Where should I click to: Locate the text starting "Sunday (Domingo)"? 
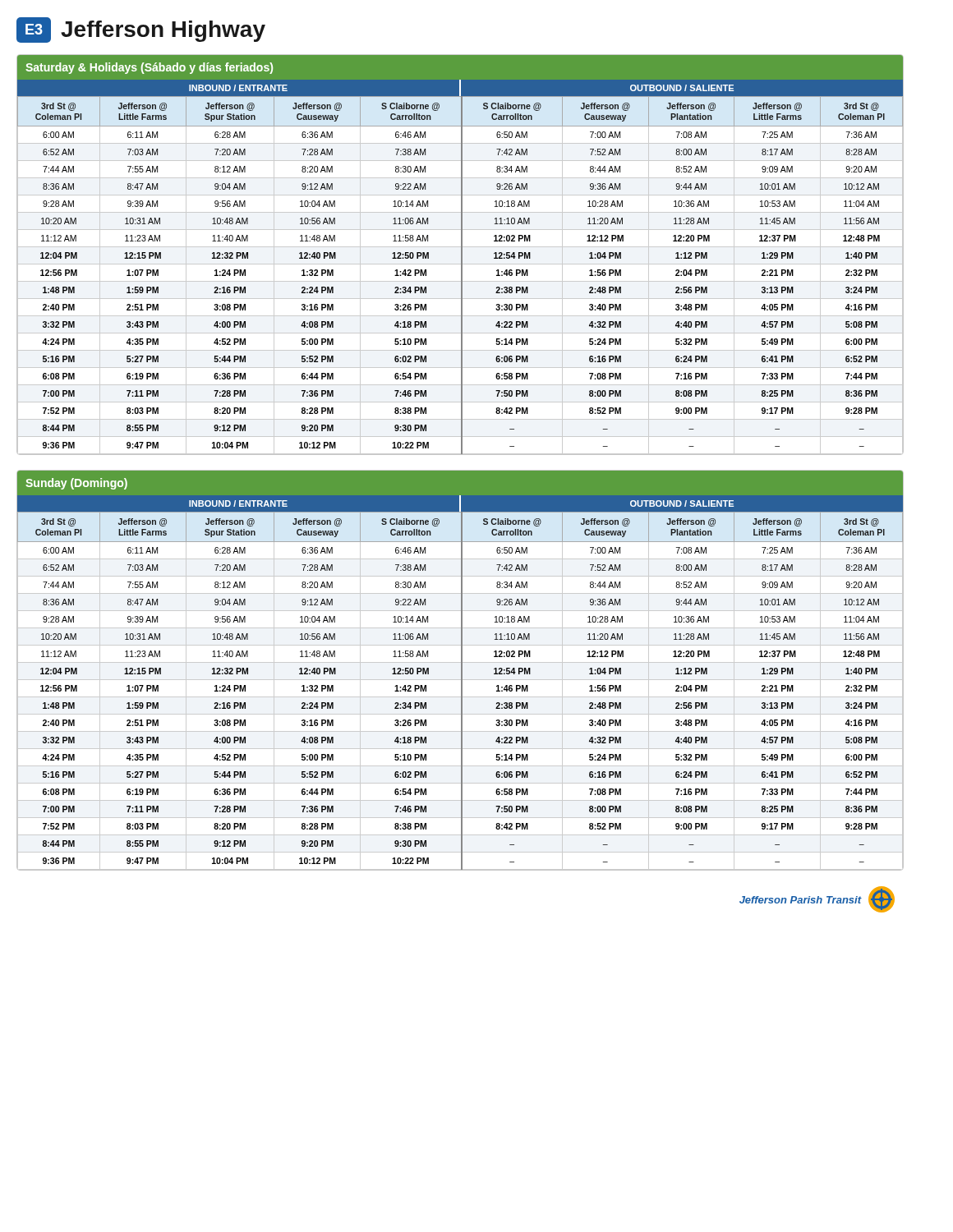(x=77, y=483)
